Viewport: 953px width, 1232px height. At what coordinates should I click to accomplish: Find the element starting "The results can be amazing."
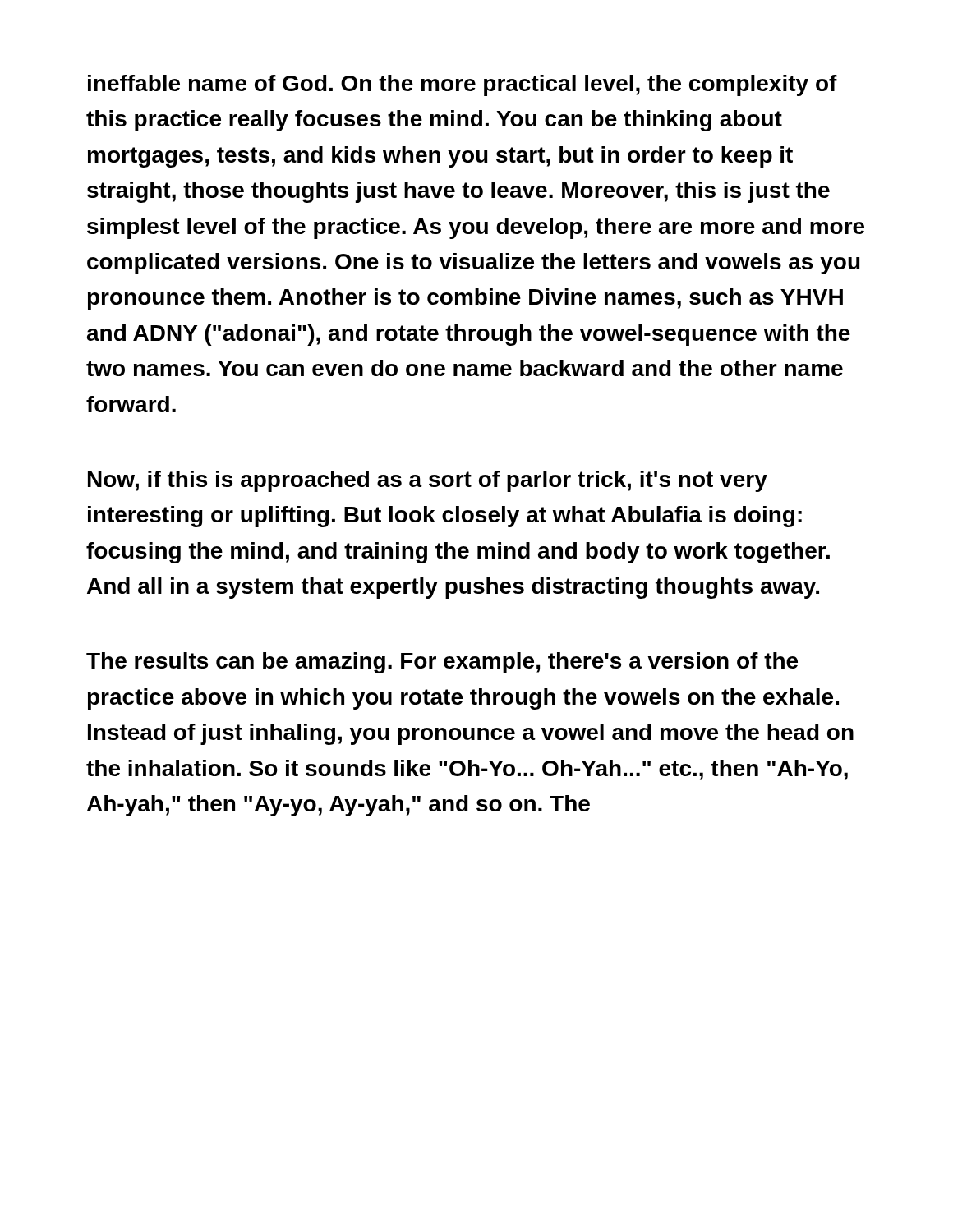[x=470, y=732]
